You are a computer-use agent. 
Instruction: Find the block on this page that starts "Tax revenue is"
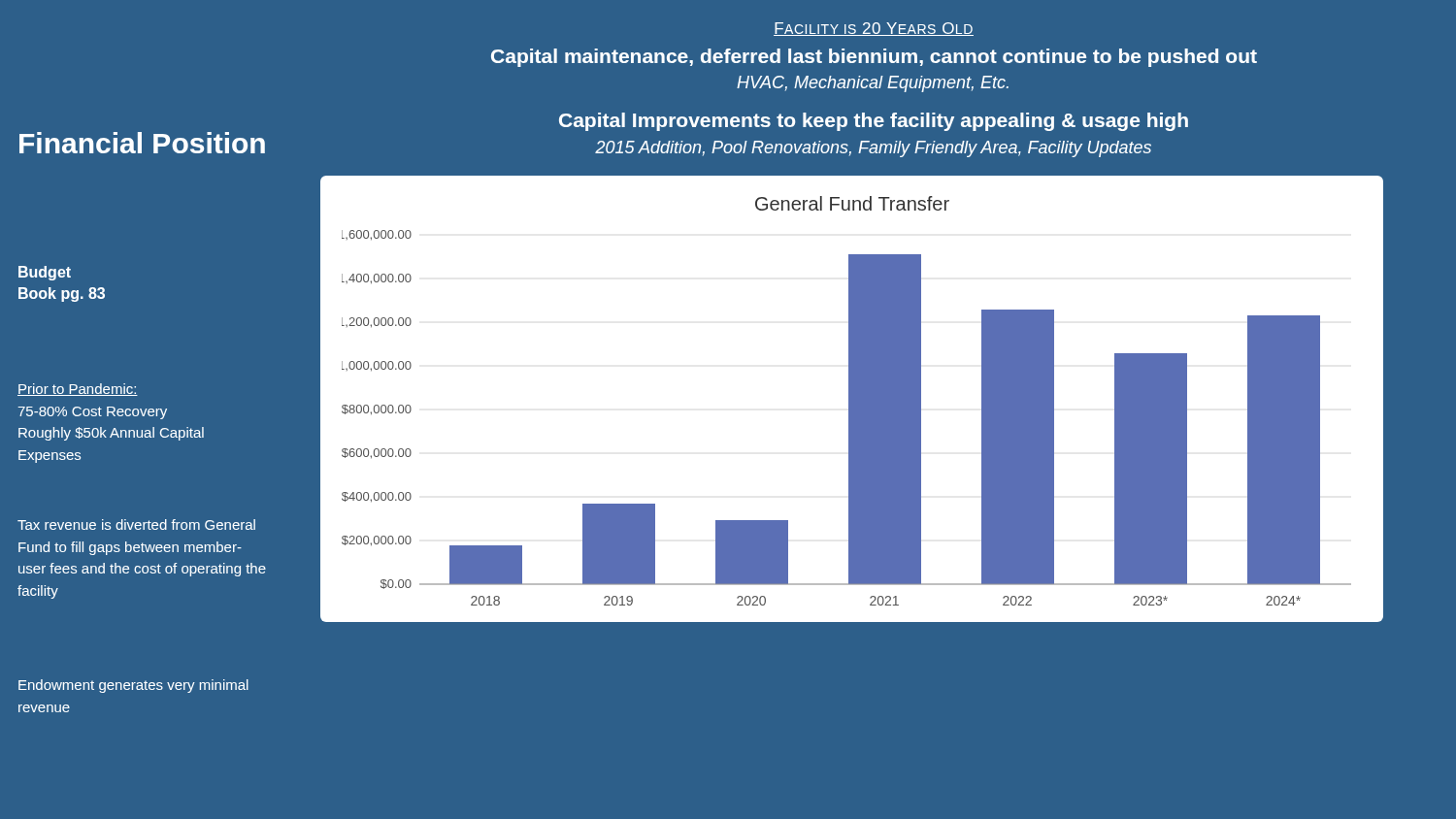[x=142, y=557]
